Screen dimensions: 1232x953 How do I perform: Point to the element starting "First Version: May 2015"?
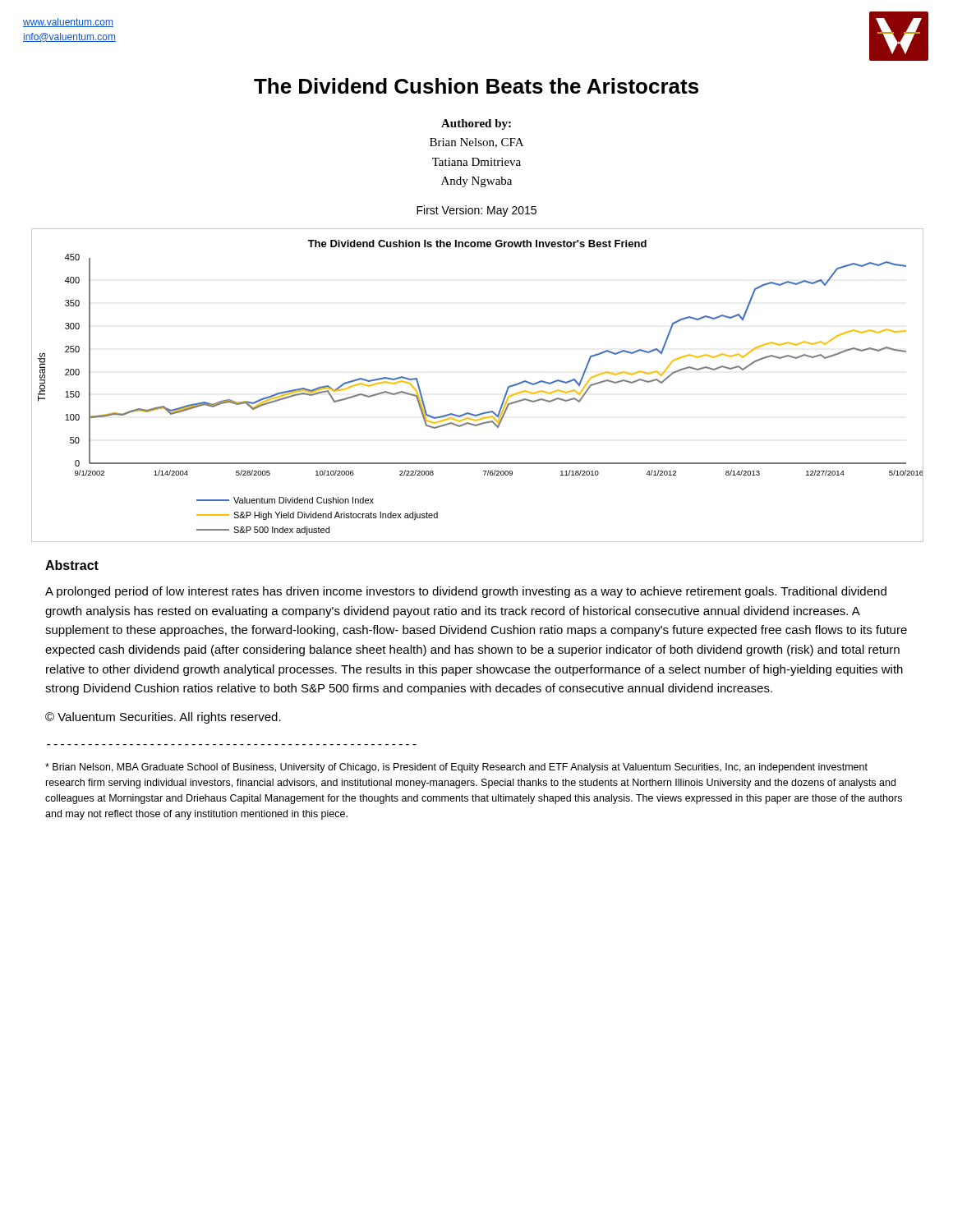pyautogui.click(x=476, y=210)
